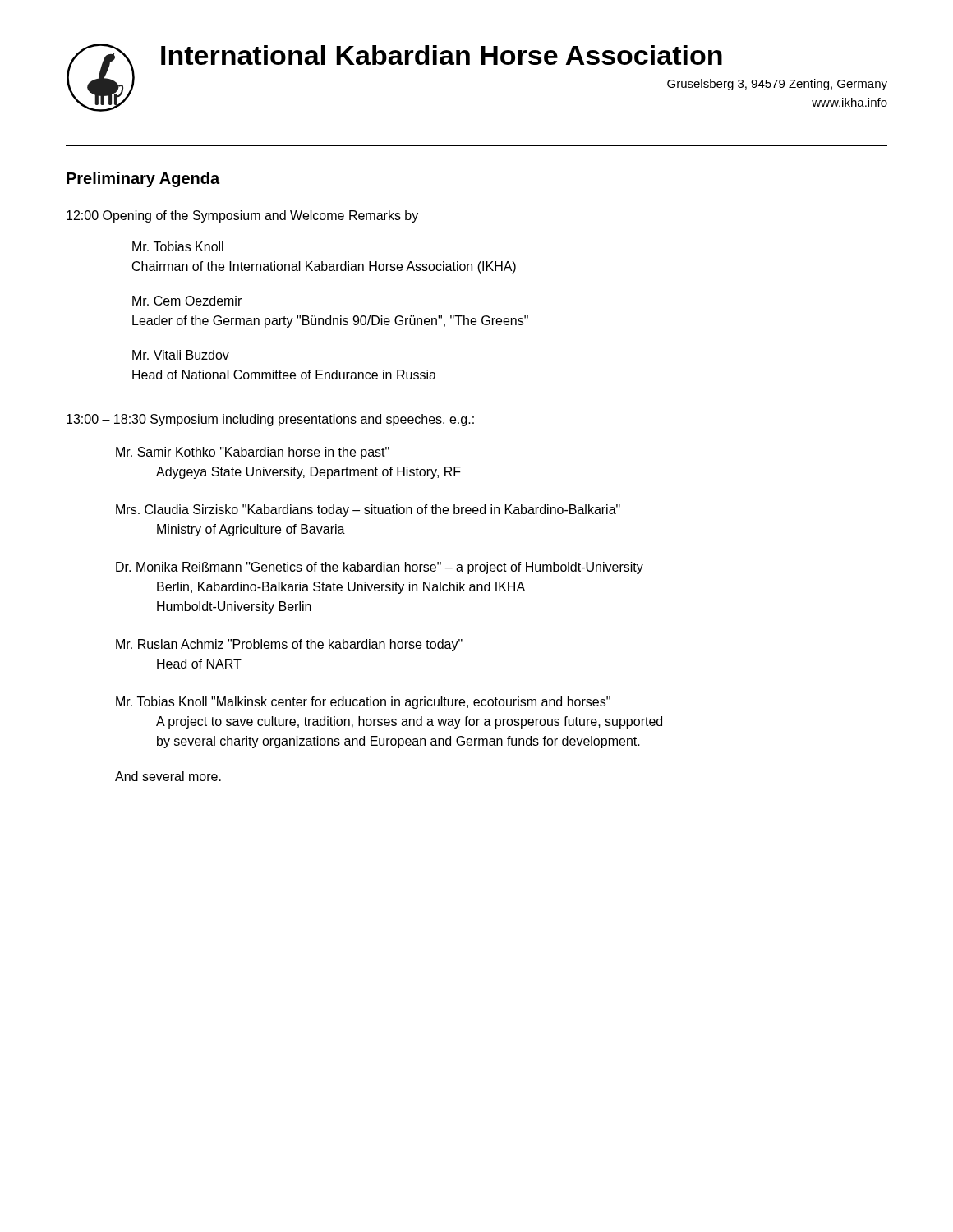Where is the passage that starts "Mr. Tobias Knoll "Malkinsk center for education"?
The height and width of the screenshot is (1232, 953).
(501, 722)
